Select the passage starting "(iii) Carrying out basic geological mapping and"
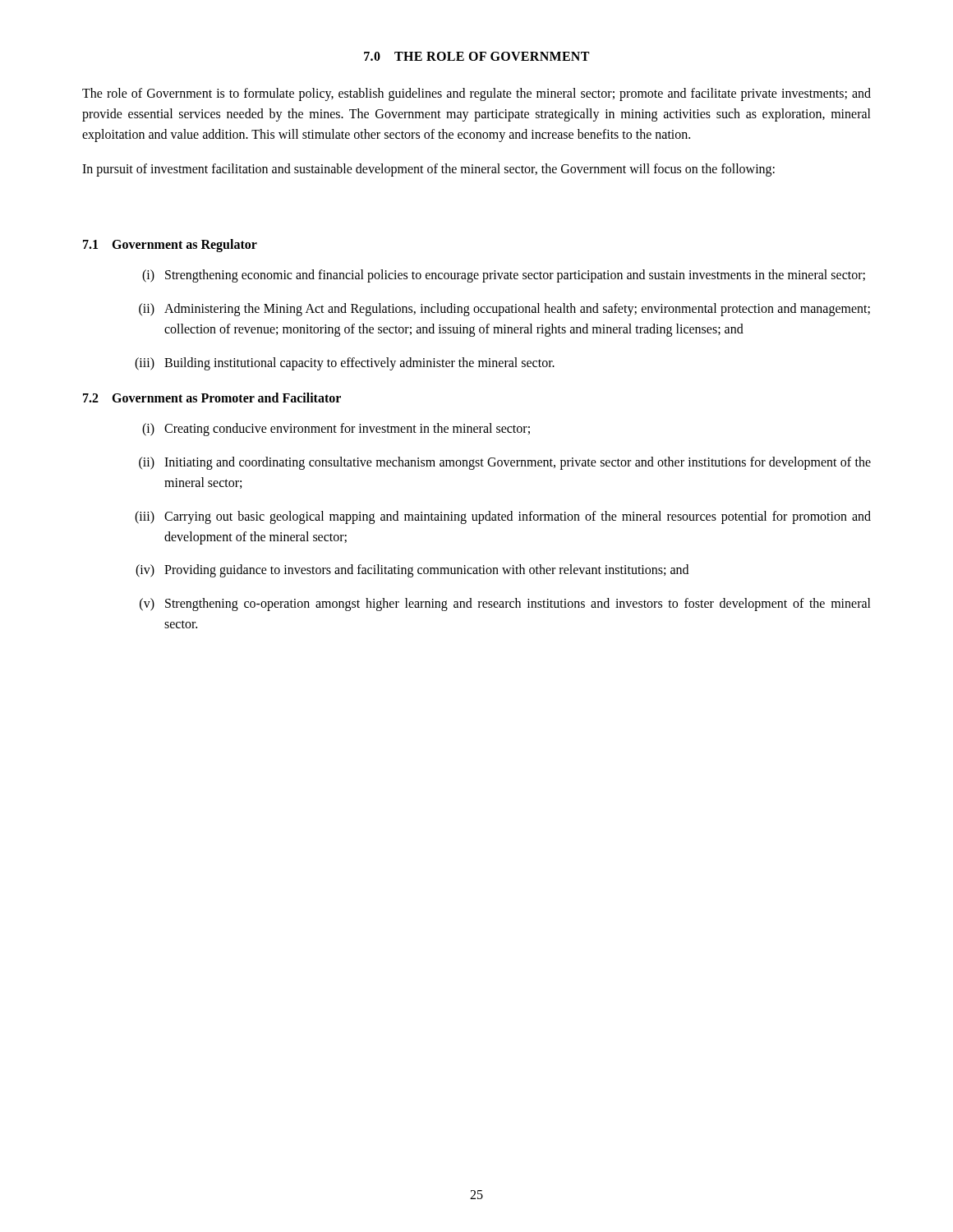 click(491, 527)
